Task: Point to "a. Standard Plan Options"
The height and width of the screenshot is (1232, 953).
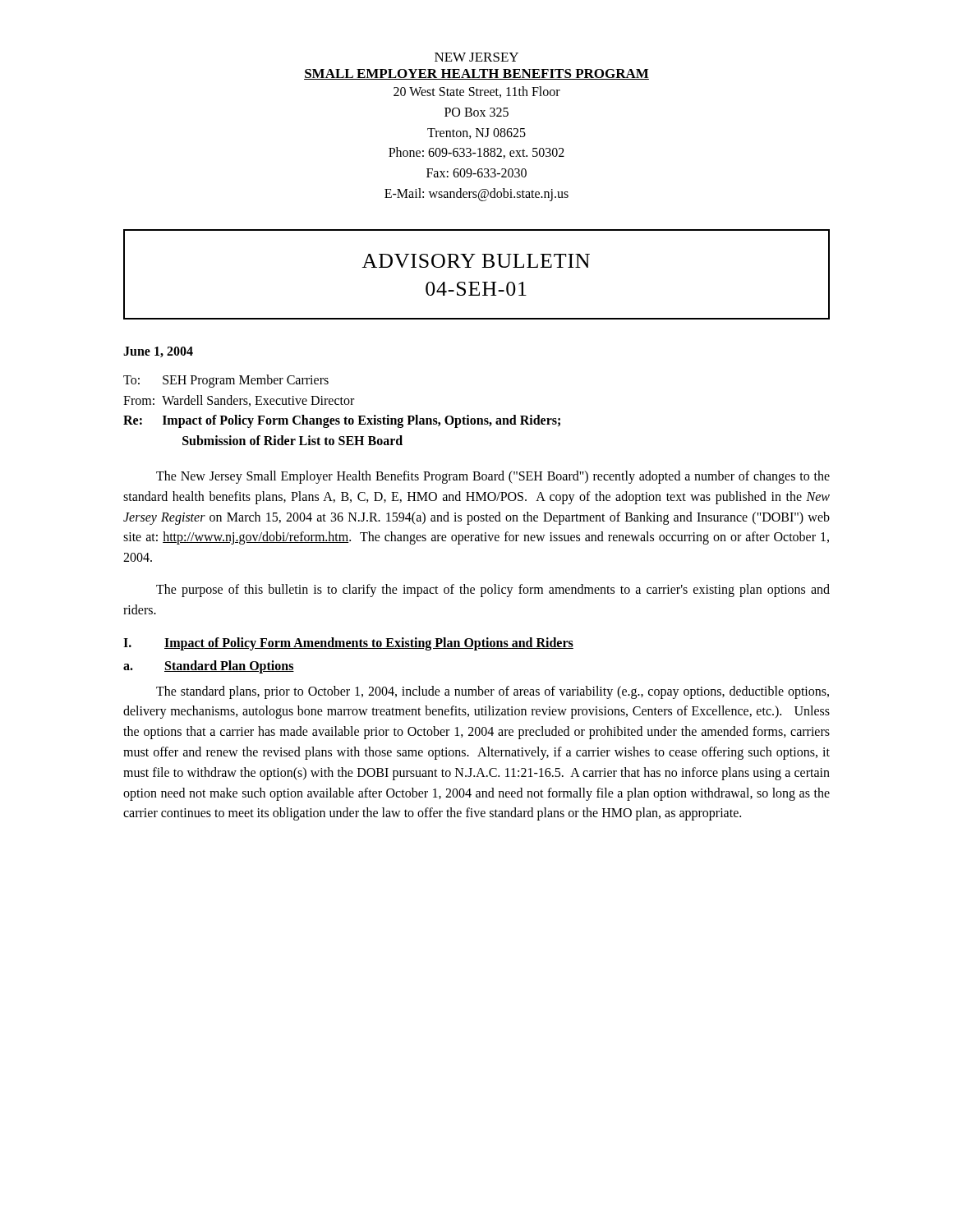Action: [x=208, y=666]
